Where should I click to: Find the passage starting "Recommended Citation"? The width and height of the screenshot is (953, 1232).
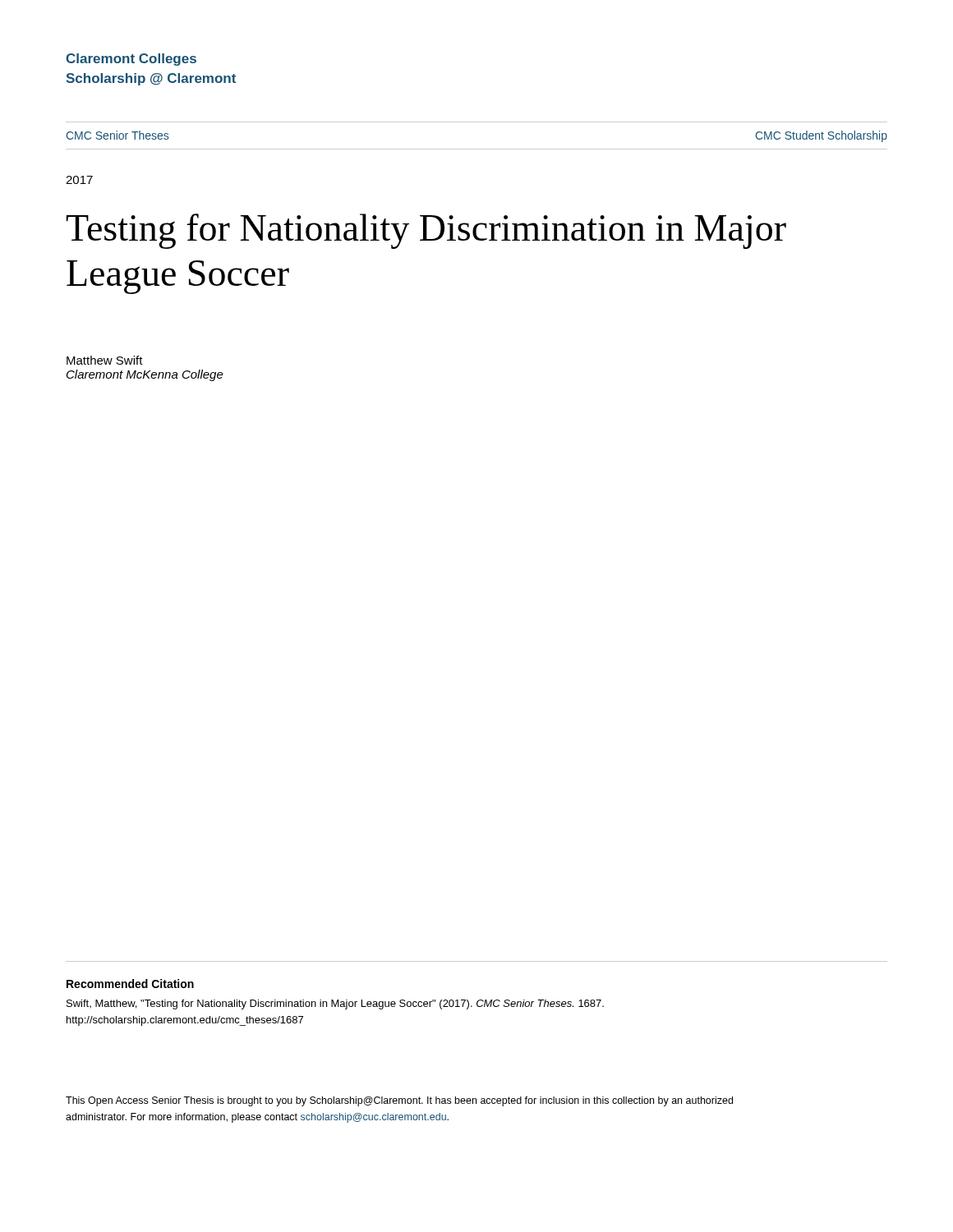click(x=130, y=984)
